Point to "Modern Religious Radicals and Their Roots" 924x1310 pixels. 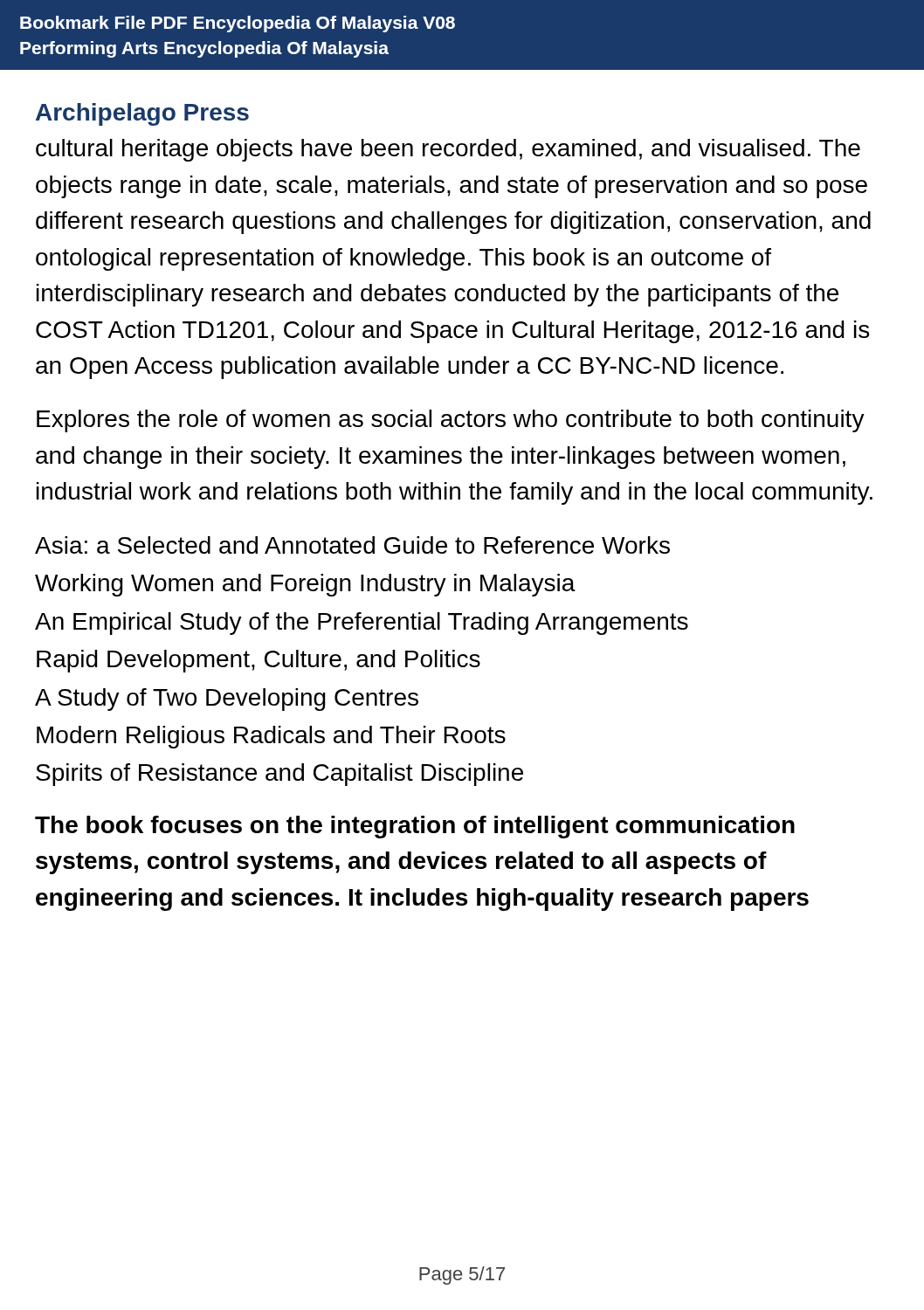(271, 735)
